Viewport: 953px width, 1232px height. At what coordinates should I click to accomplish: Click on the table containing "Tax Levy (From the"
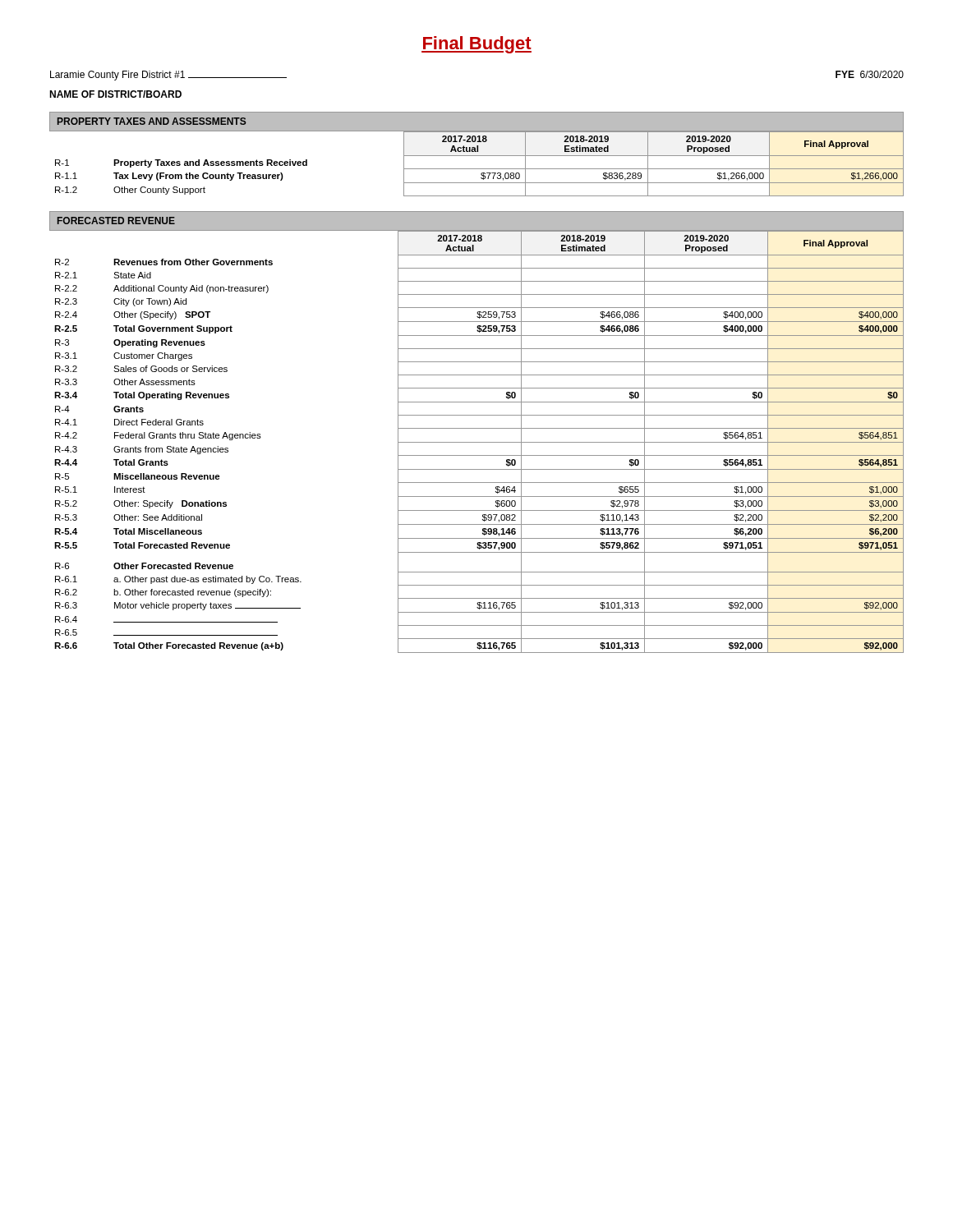(x=476, y=164)
